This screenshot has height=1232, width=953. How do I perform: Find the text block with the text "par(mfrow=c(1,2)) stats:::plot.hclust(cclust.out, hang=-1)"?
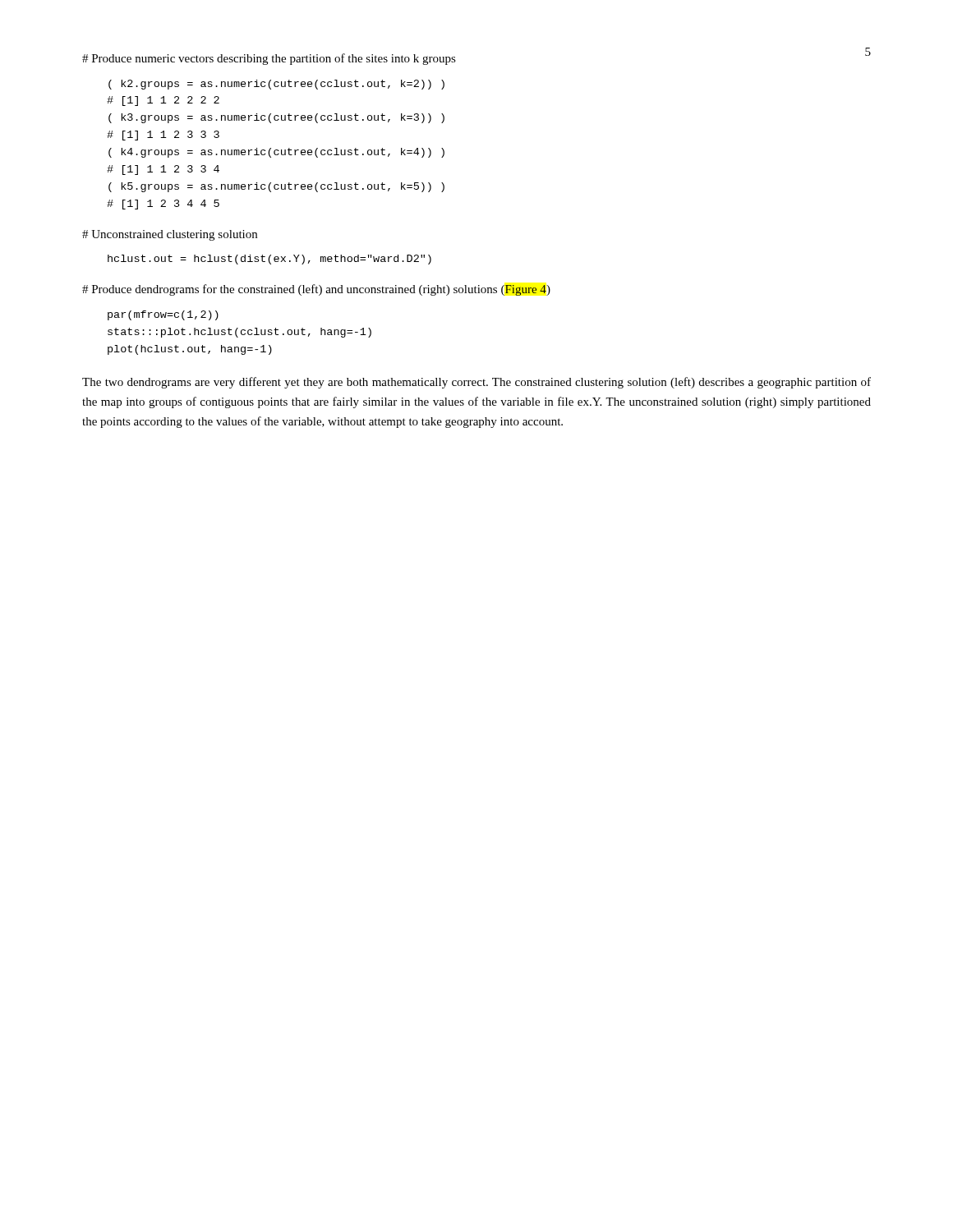[240, 332]
